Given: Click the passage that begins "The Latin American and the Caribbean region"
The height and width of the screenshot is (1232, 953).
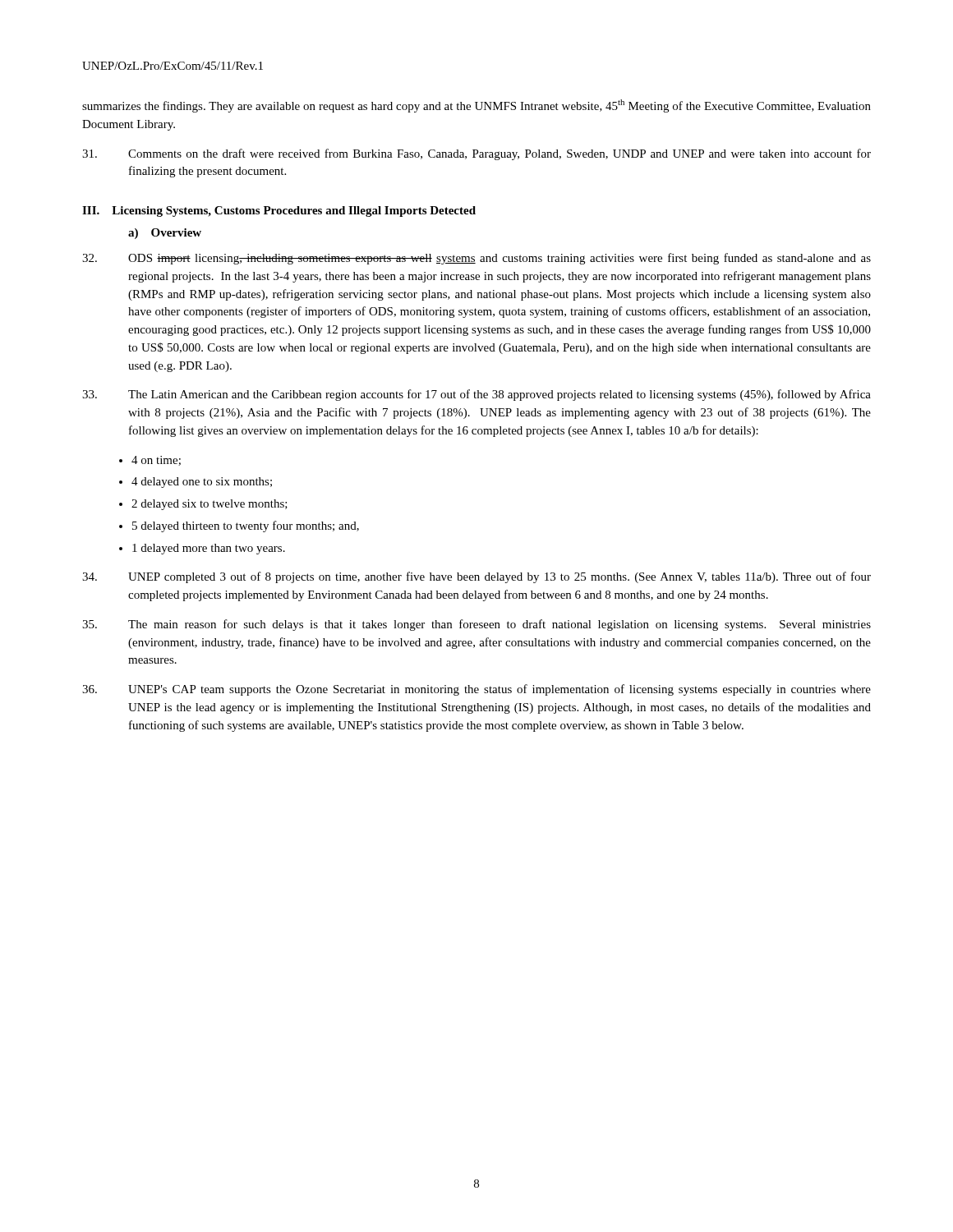Looking at the screenshot, I should coord(476,413).
